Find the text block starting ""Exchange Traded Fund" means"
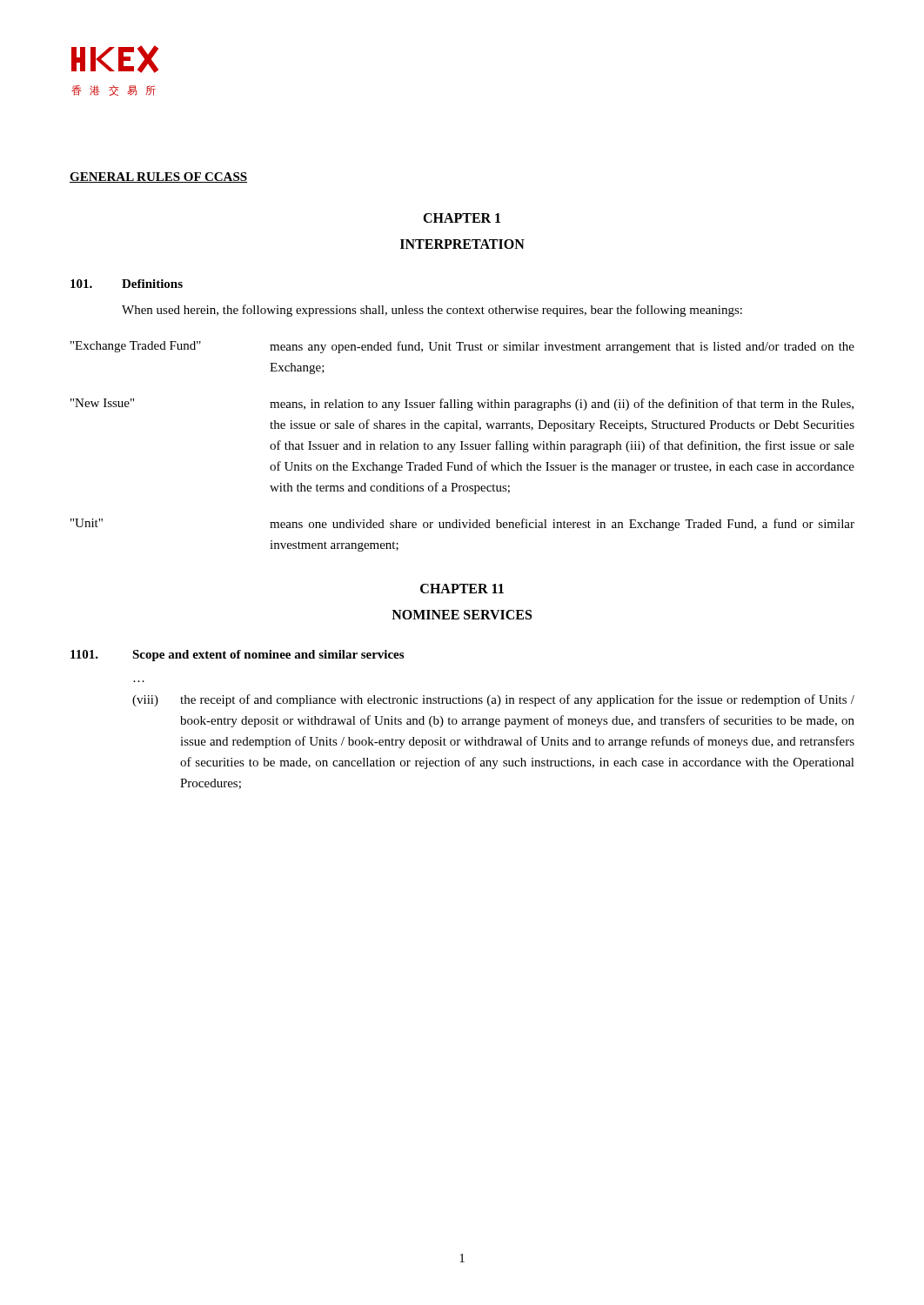This screenshot has height=1305, width=924. [x=462, y=356]
